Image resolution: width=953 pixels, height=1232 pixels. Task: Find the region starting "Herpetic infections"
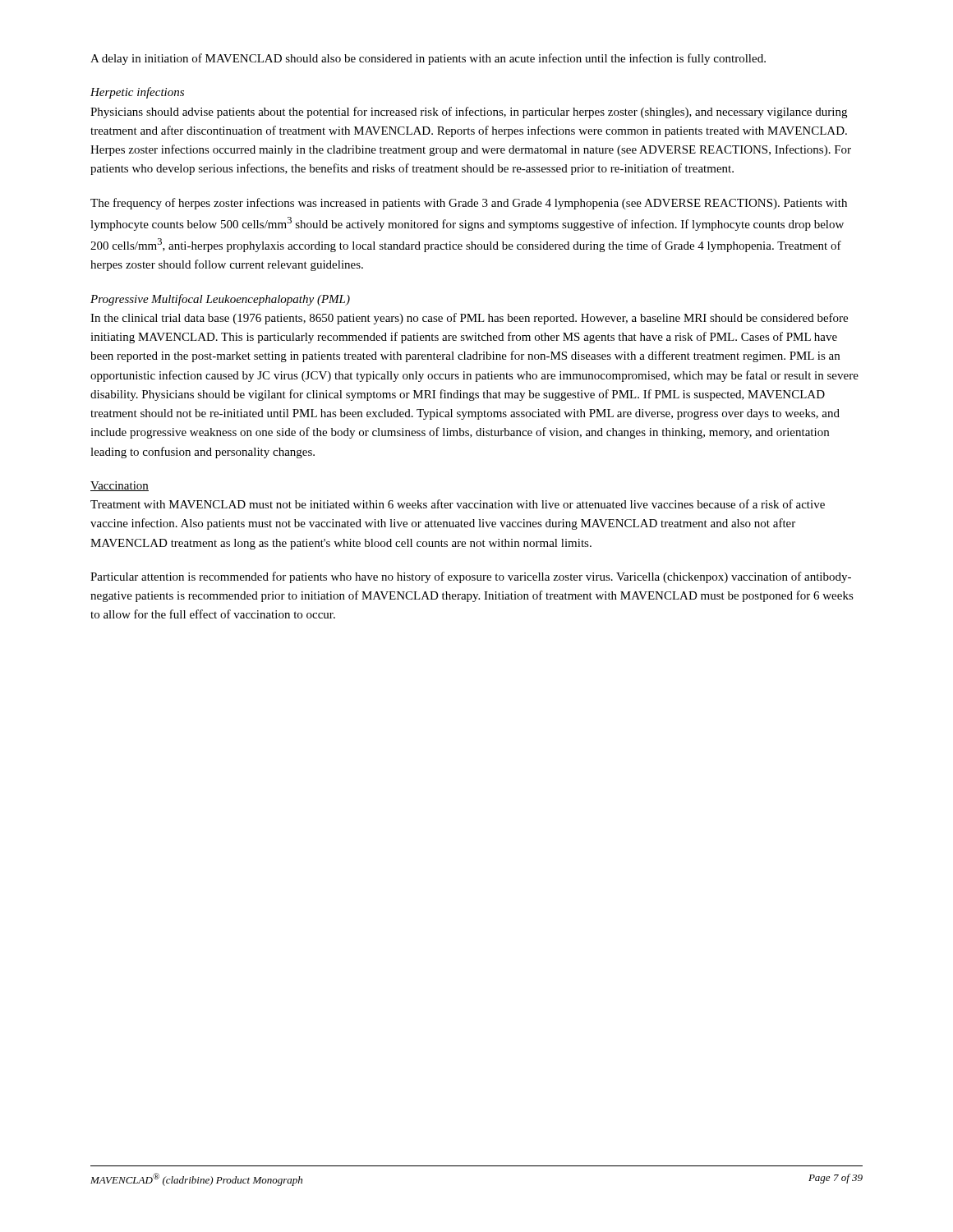137,92
